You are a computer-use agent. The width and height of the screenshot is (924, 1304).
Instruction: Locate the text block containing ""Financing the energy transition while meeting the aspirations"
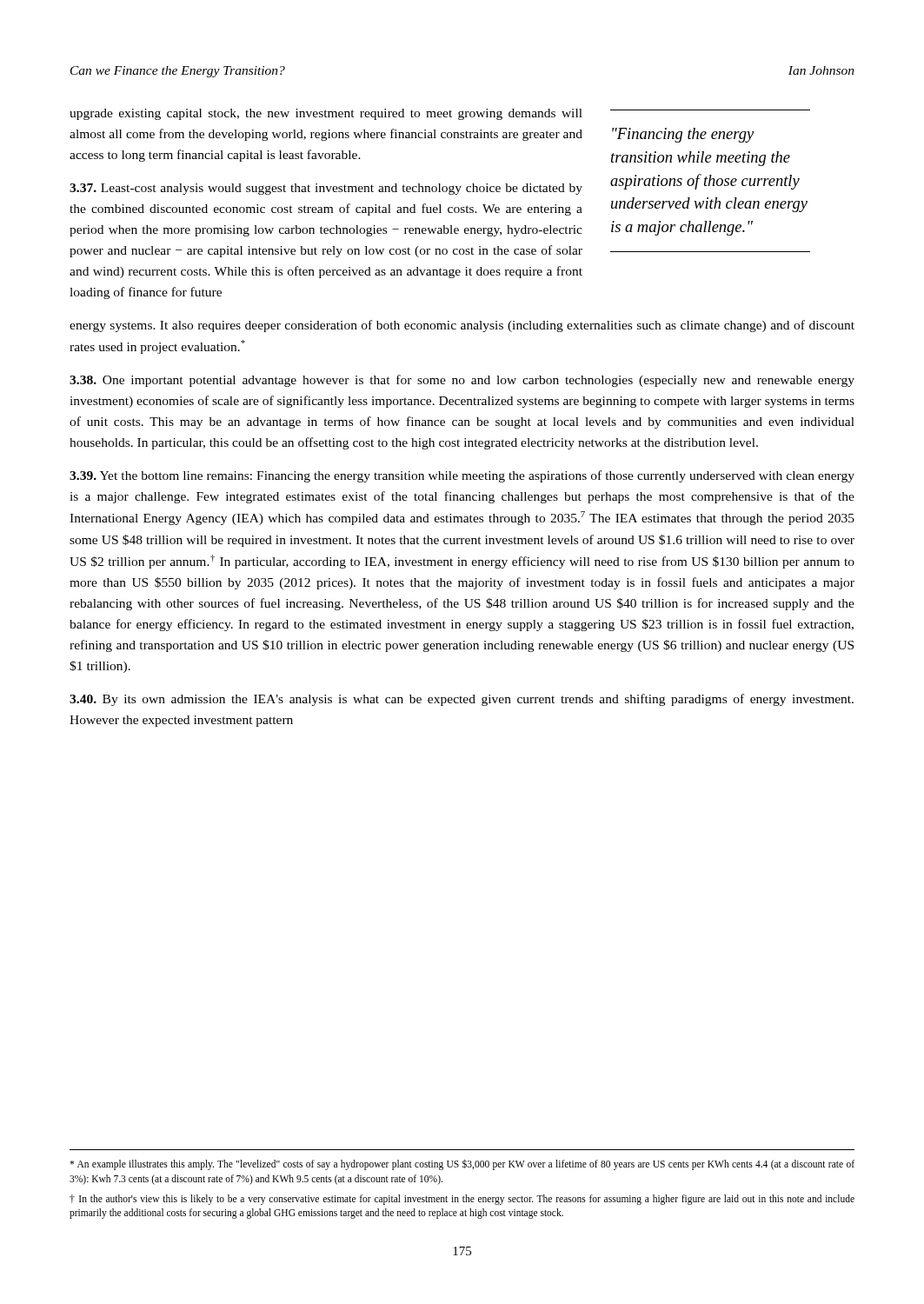click(710, 181)
